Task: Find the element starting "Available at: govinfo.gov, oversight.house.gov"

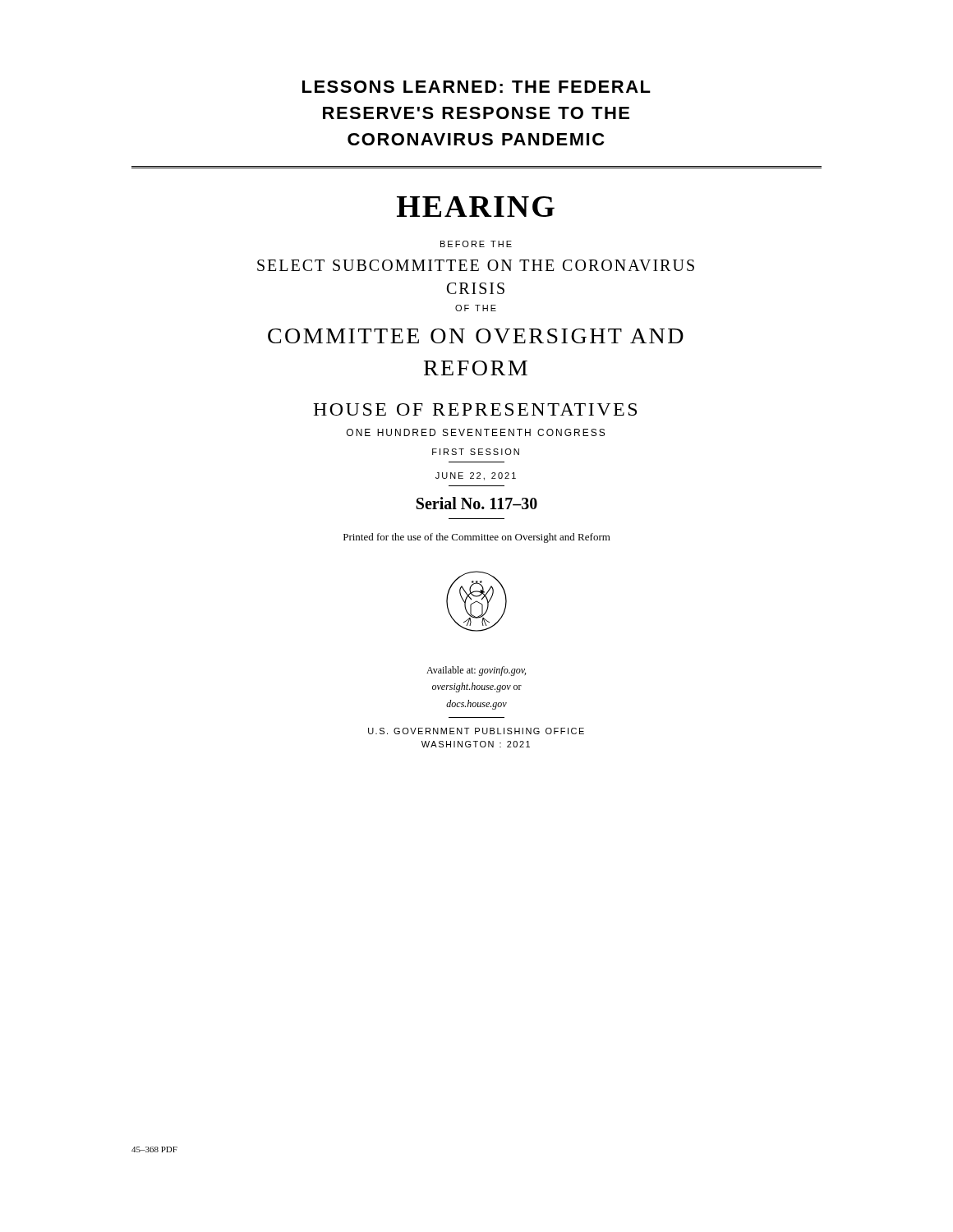Action: tap(476, 687)
